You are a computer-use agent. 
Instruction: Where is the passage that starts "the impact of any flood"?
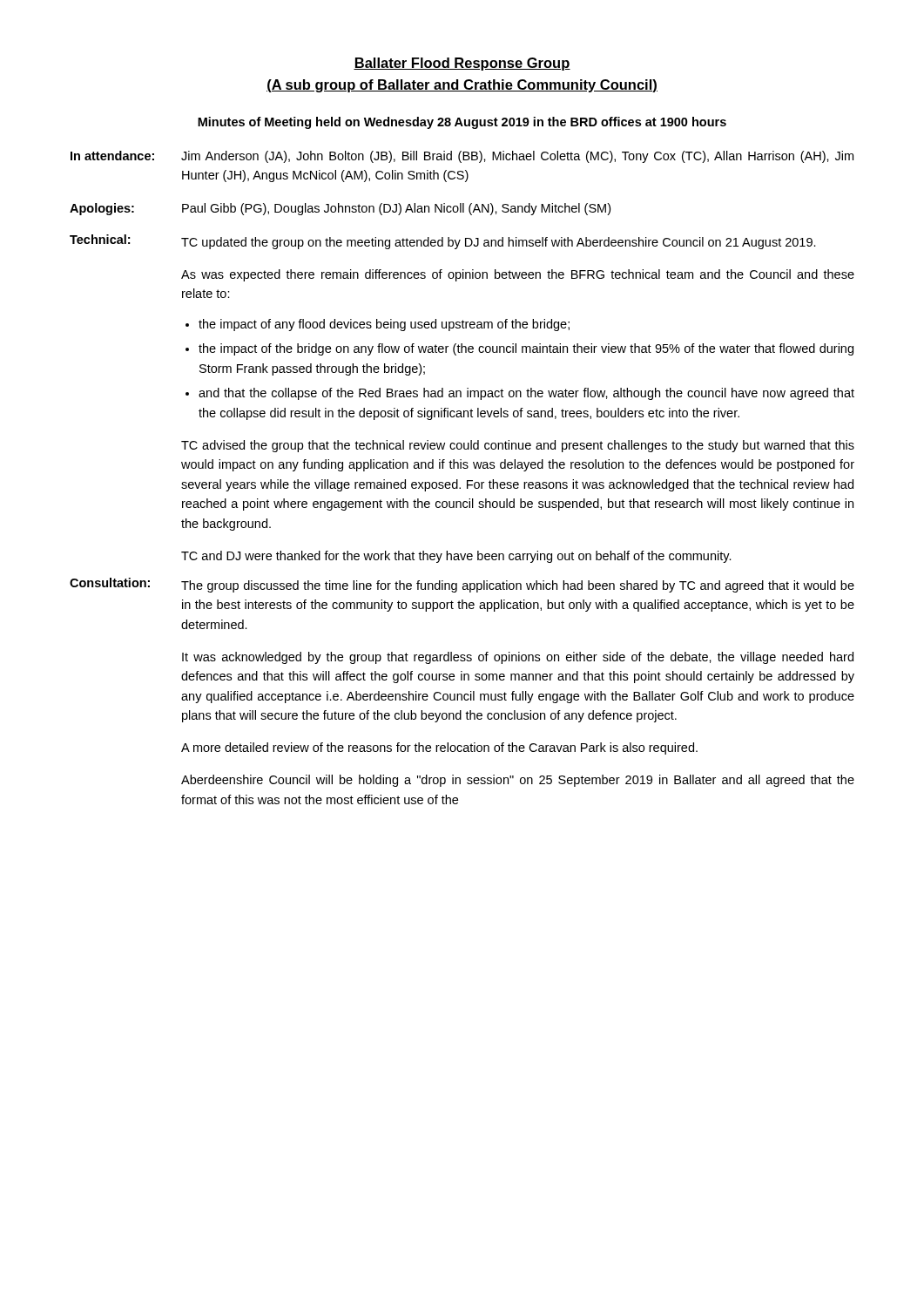(385, 324)
